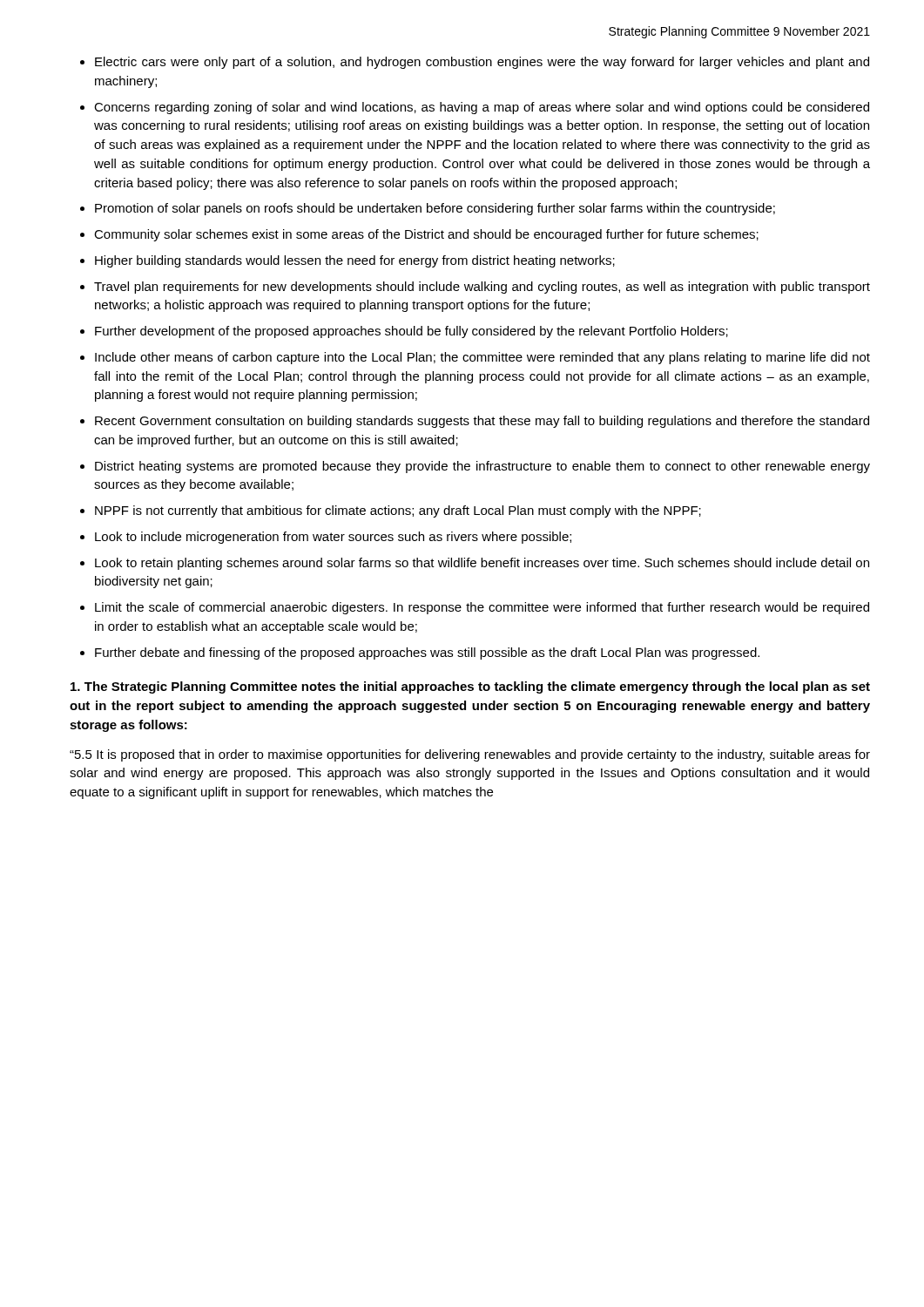
Task: Locate the block of text that opens with "District heating systems are promoted because they provide"
Action: [482, 475]
